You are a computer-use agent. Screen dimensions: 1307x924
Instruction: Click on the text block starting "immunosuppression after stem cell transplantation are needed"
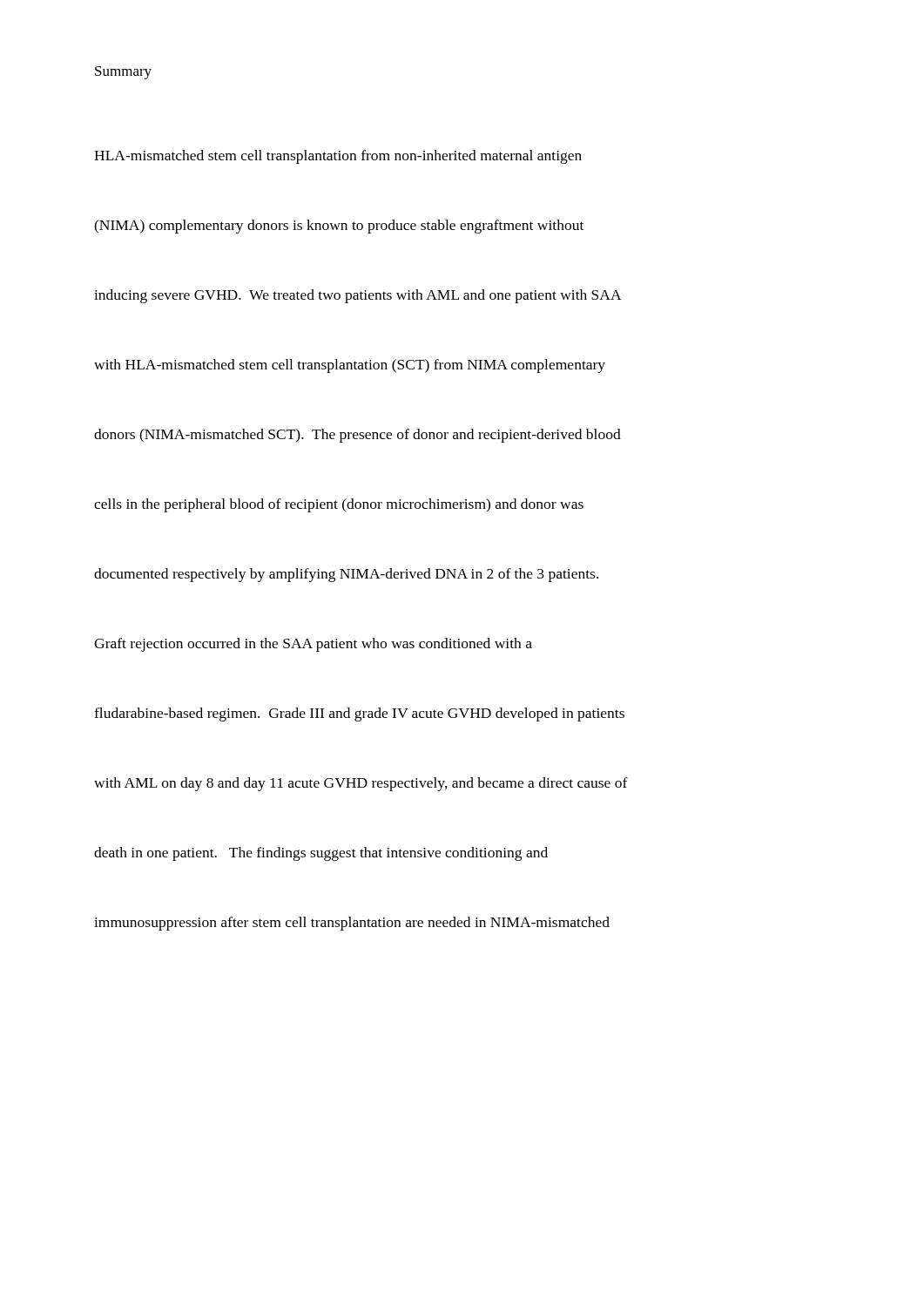(x=352, y=922)
